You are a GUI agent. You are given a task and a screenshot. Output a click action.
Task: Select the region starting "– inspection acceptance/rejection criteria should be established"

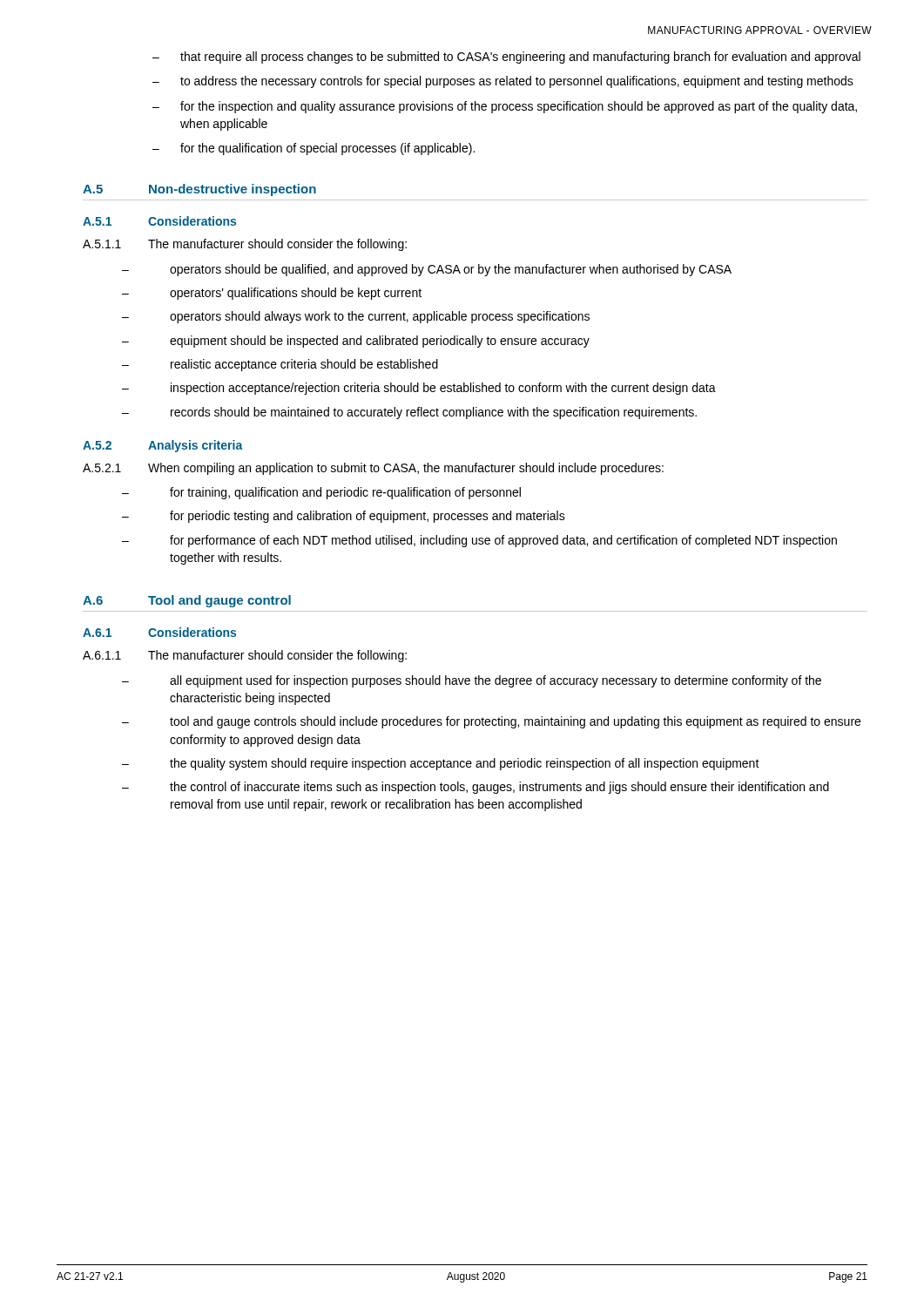click(475, 388)
